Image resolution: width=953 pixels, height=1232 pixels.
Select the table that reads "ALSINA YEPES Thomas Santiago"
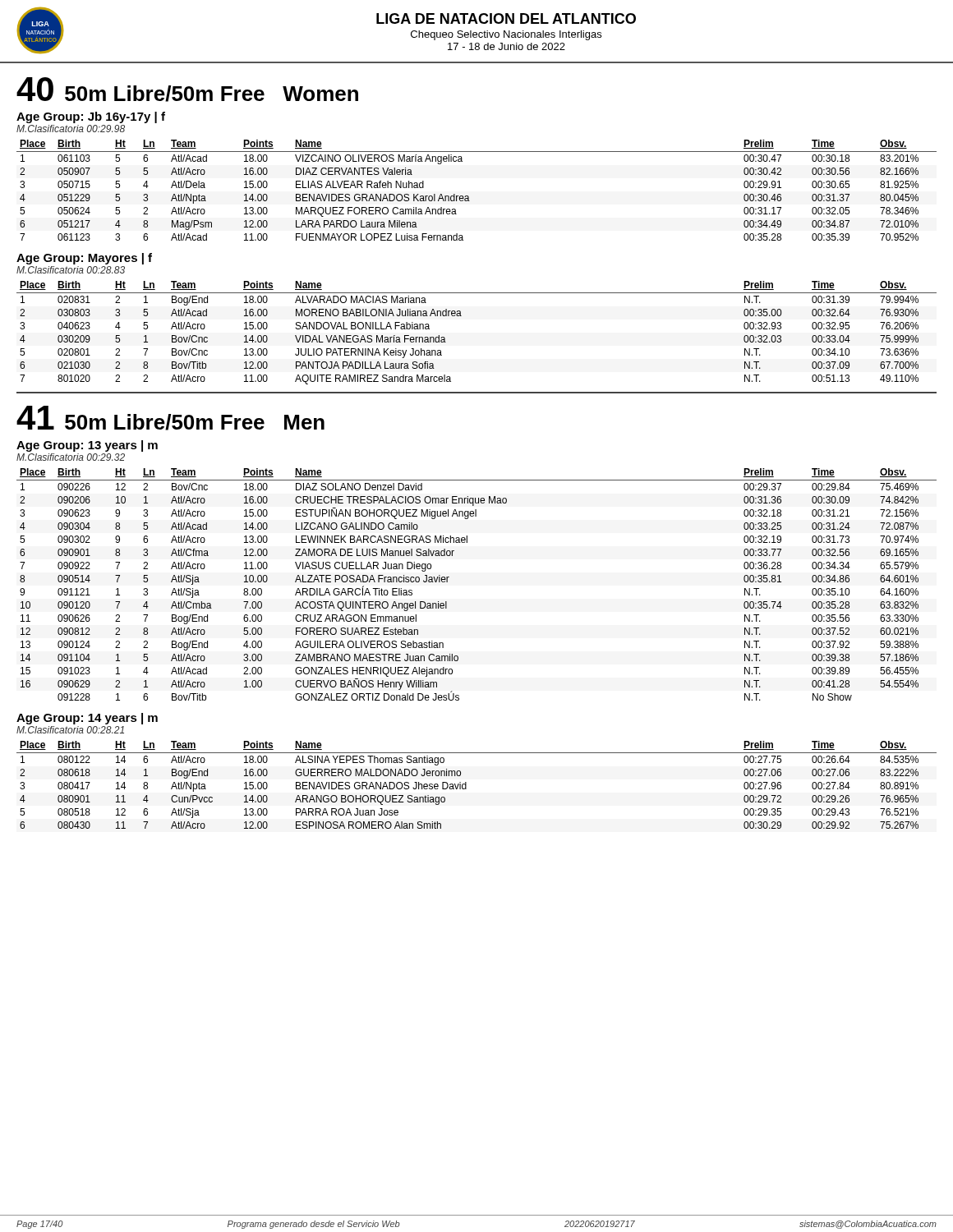tap(476, 786)
